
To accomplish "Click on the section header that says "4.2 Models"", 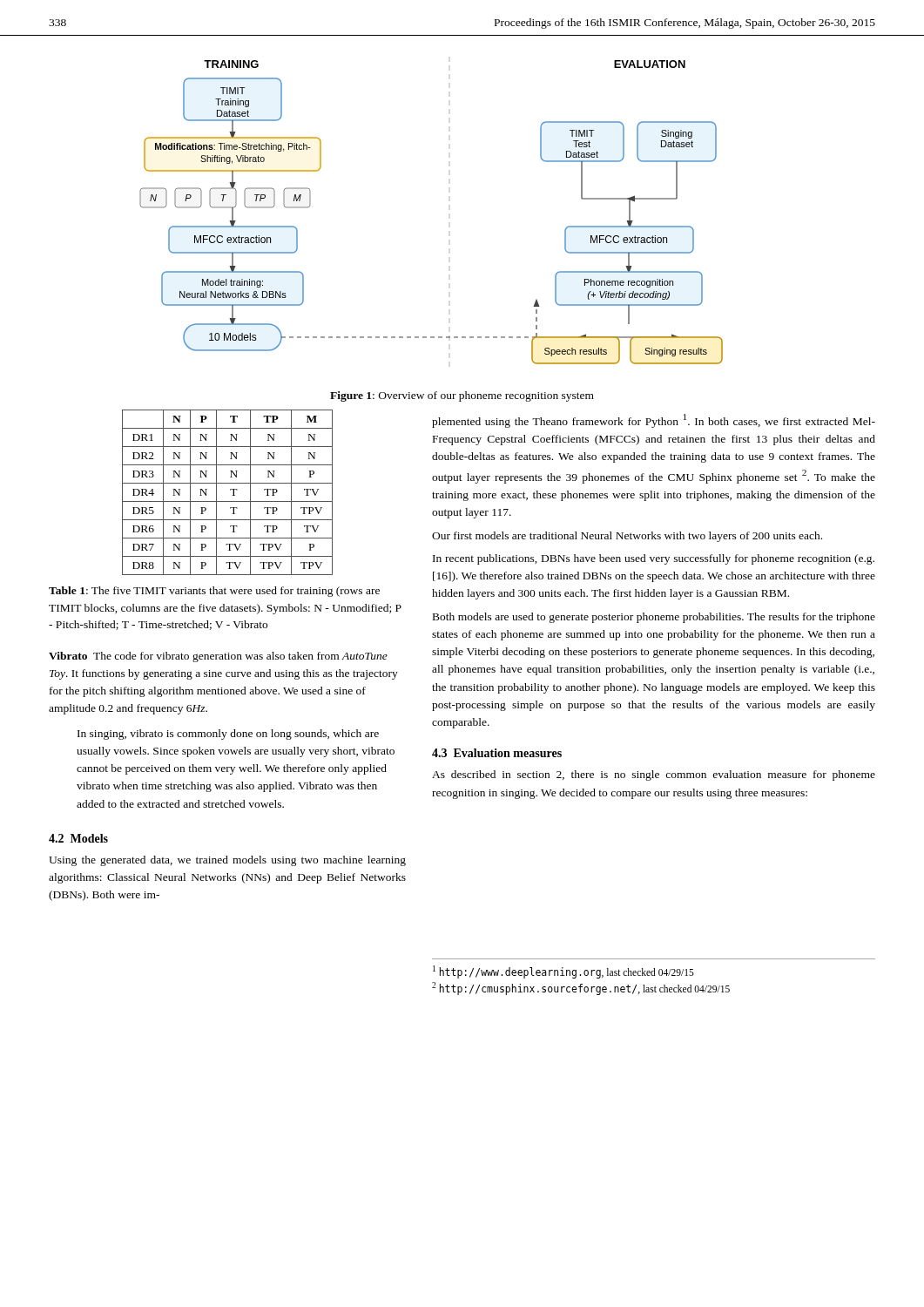I will tap(78, 839).
